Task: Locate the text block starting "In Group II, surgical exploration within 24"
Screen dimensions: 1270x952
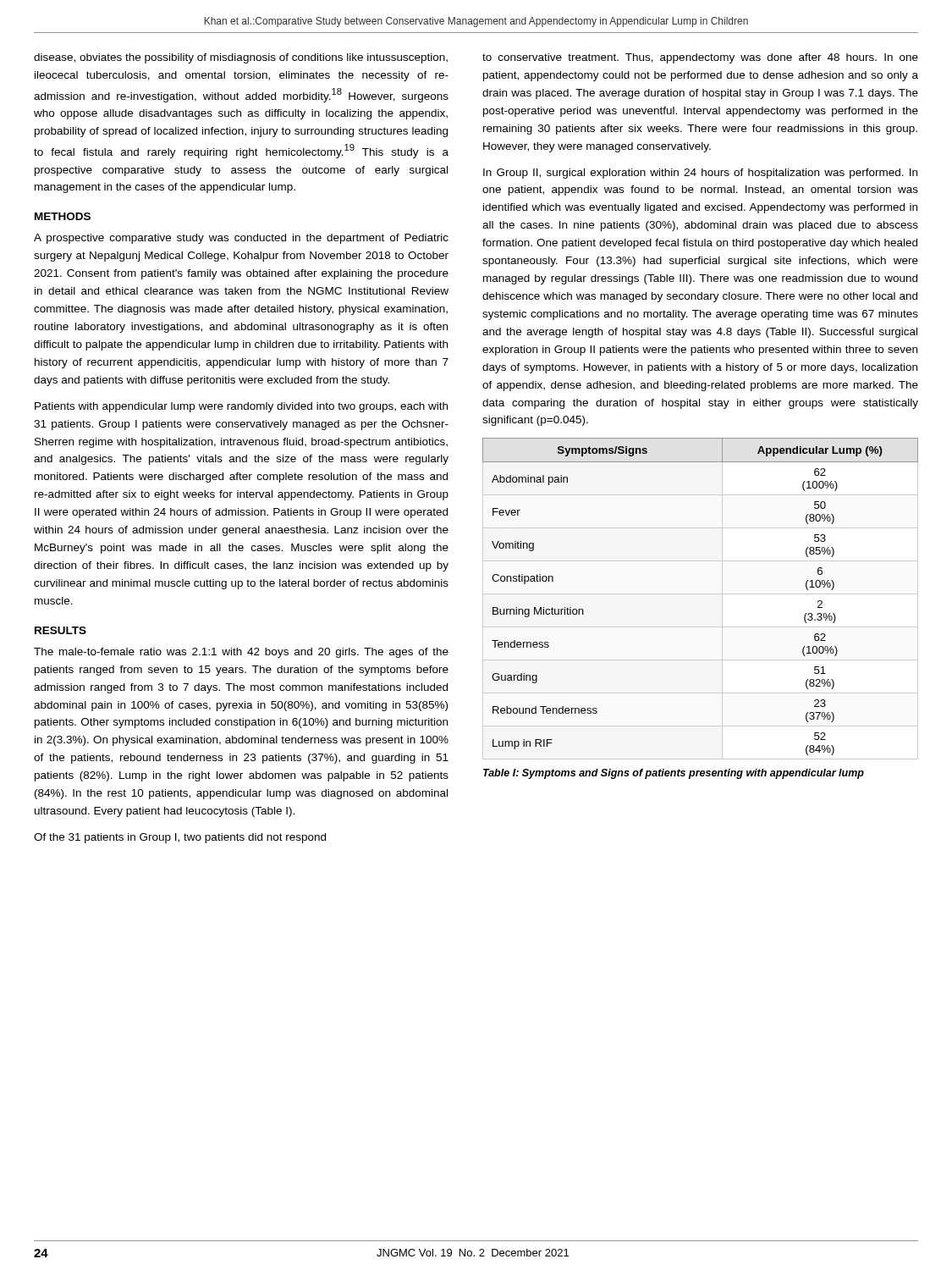Action: click(x=700, y=296)
